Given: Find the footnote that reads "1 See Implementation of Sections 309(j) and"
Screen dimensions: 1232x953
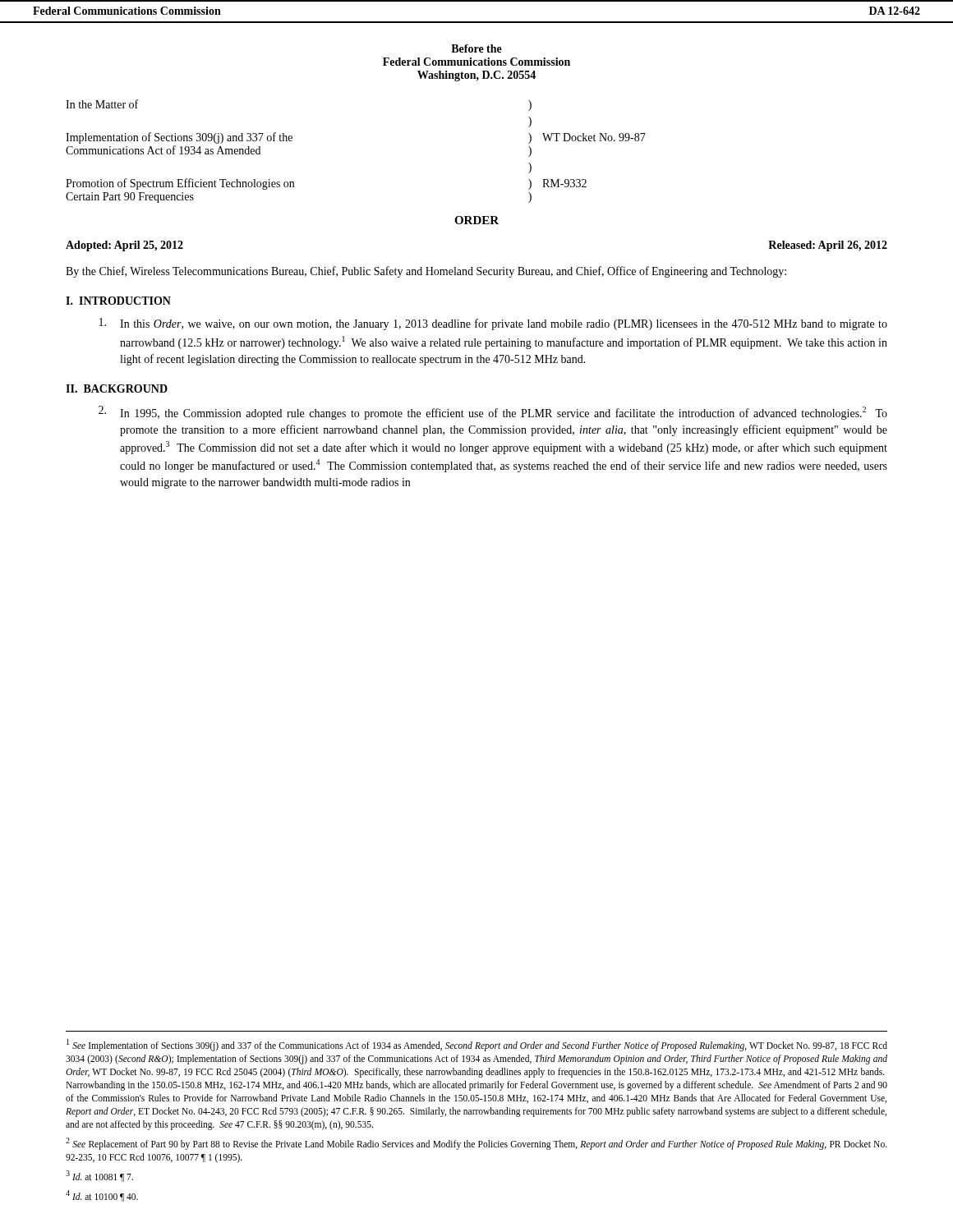Looking at the screenshot, I should pos(476,1083).
